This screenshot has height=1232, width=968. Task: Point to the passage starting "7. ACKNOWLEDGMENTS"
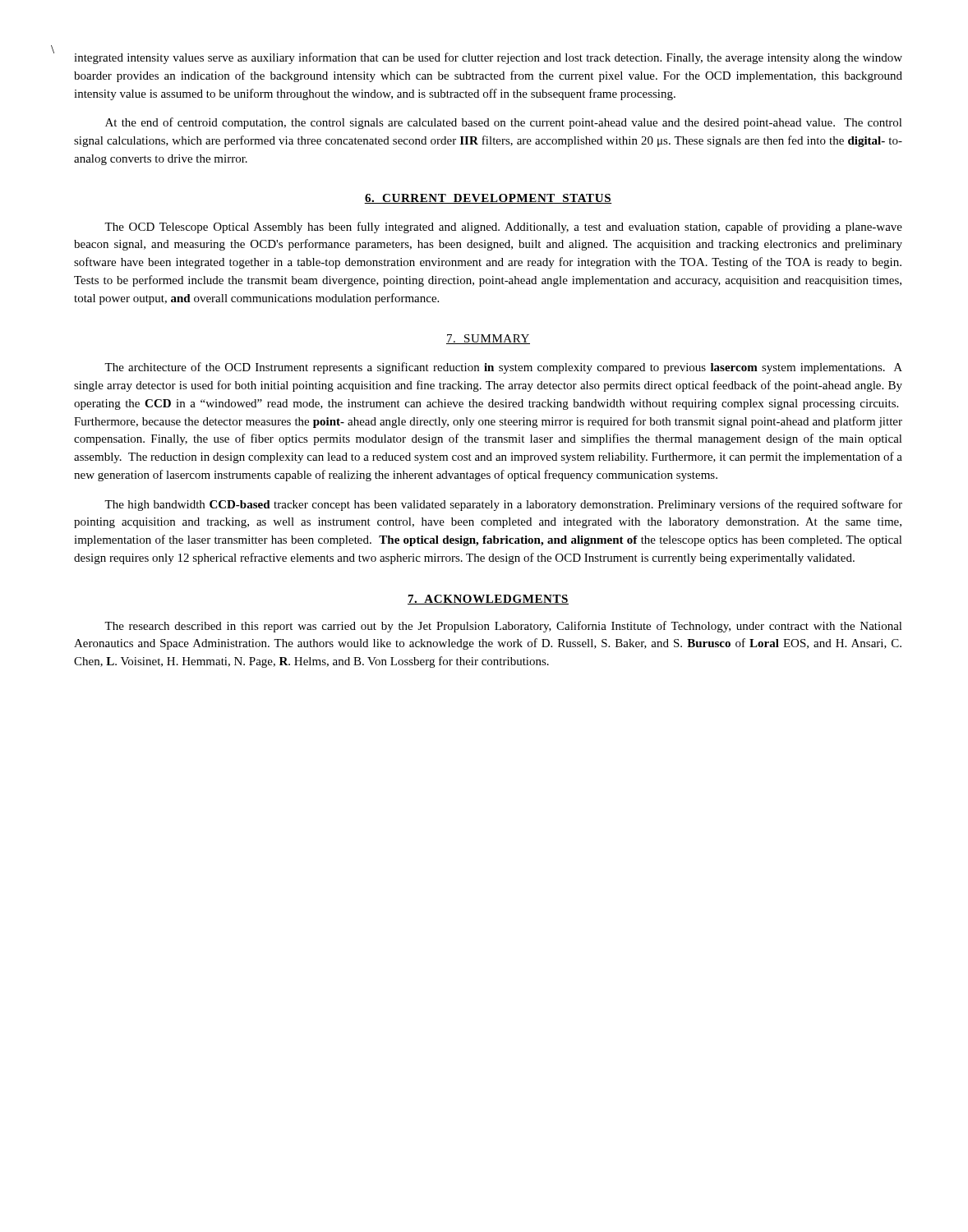pos(488,598)
